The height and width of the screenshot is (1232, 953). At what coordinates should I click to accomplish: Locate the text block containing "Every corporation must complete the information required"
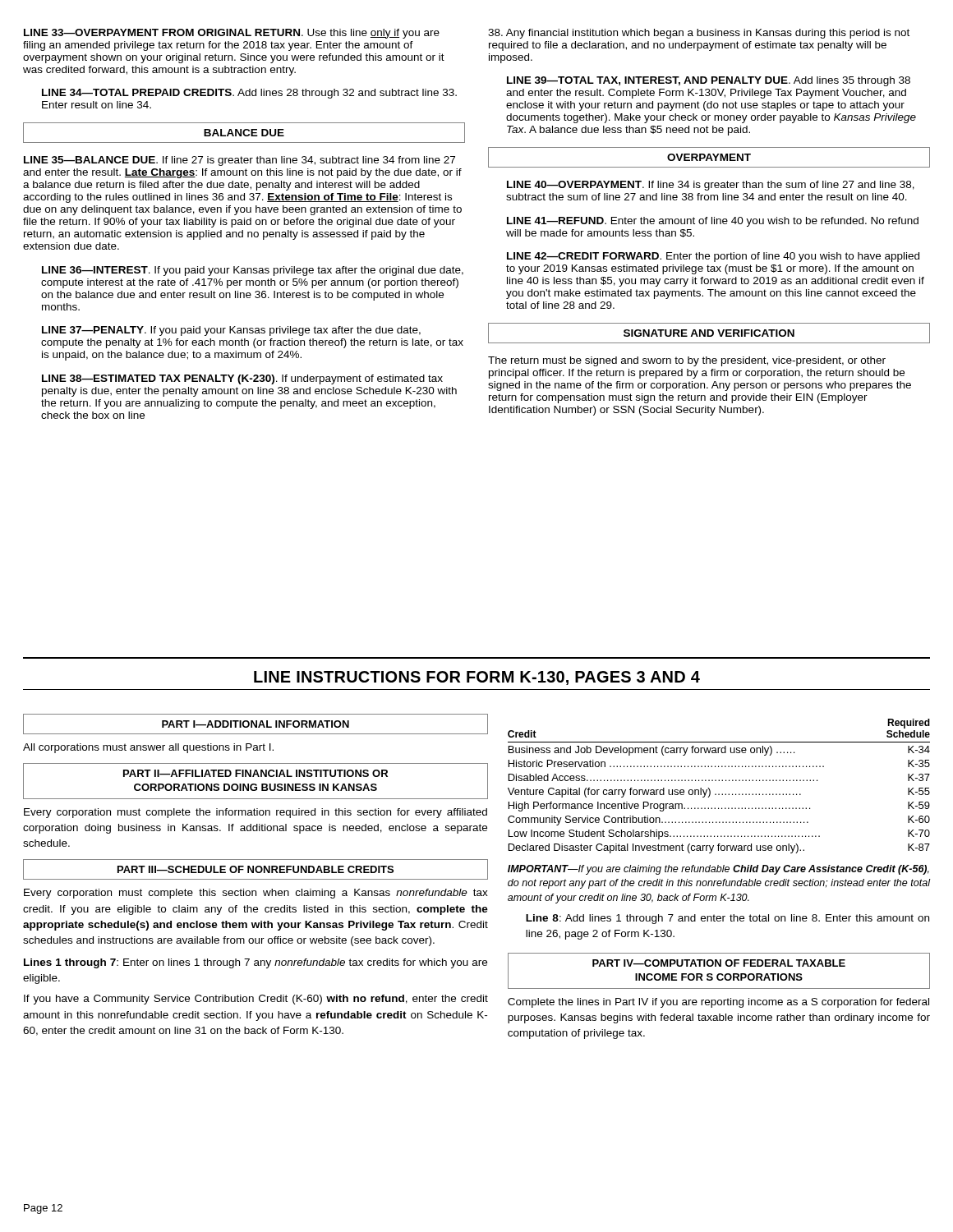pyautogui.click(x=255, y=828)
